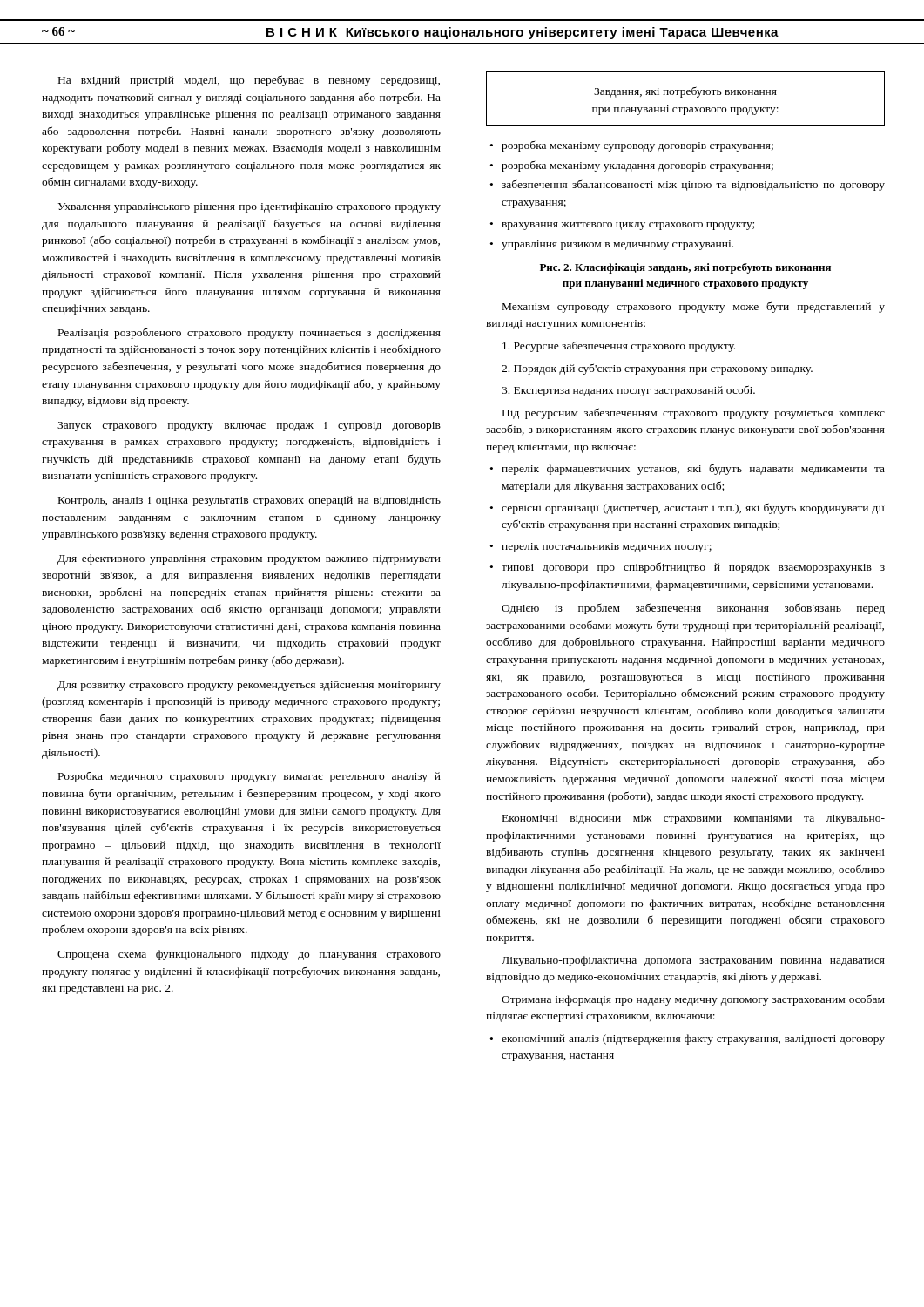Viewport: 924px width, 1307px height.
Task: Where is the passage that starts "Розробка медичного страхового"?
Action: pyautogui.click(x=241, y=853)
